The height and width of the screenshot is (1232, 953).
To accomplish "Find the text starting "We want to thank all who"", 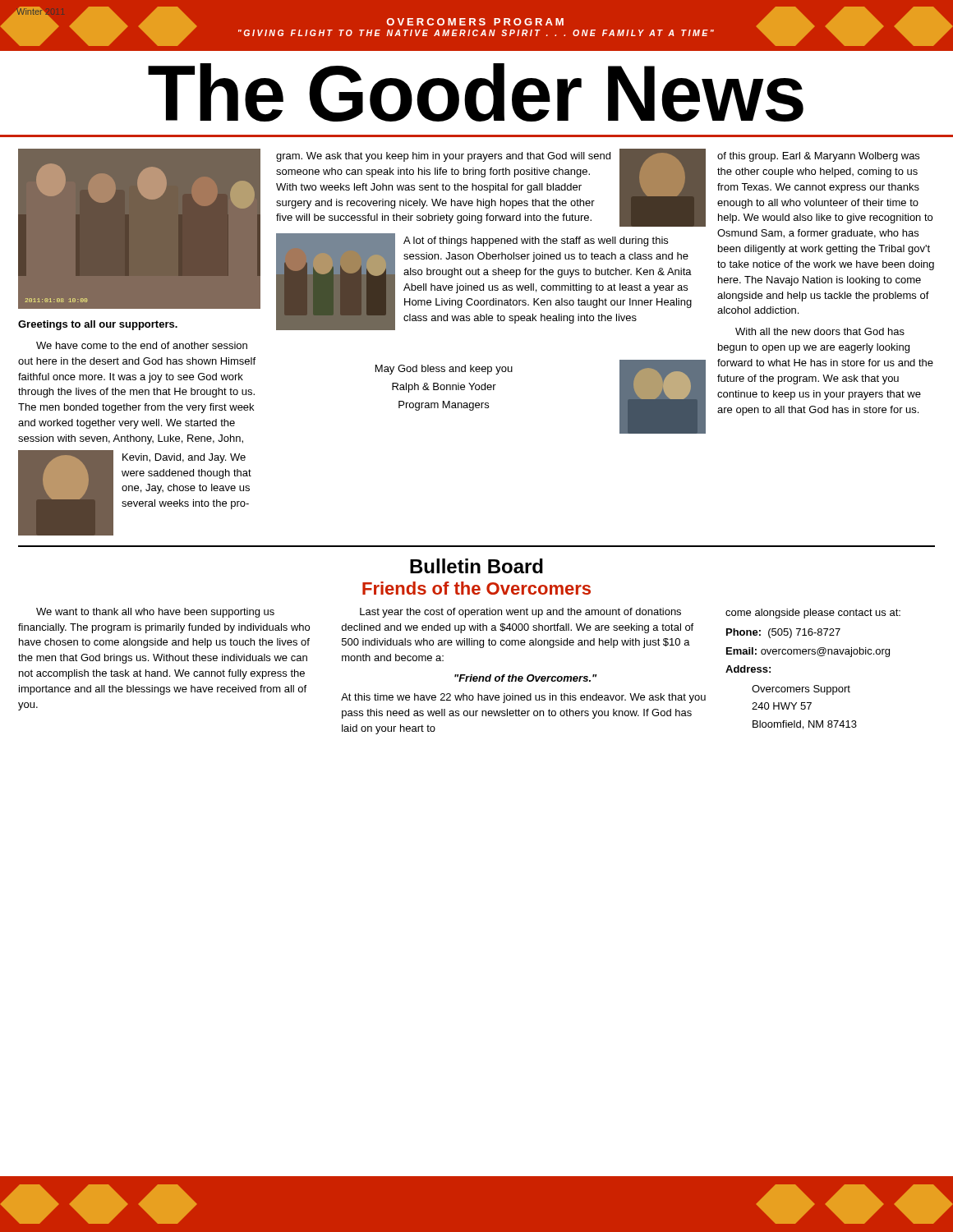I will point(171,658).
